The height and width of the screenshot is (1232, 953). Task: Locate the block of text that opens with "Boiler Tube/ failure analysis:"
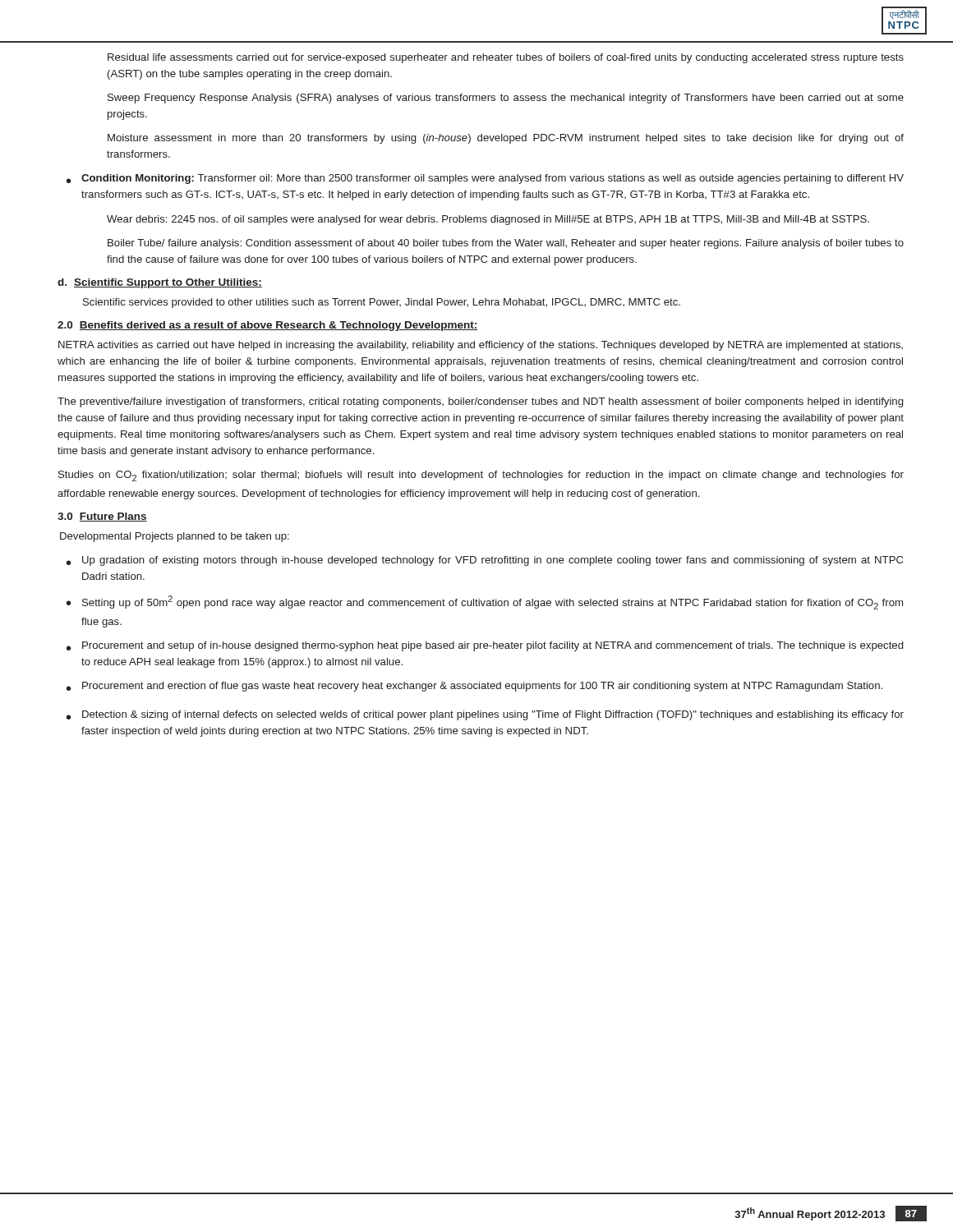point(505,251)
